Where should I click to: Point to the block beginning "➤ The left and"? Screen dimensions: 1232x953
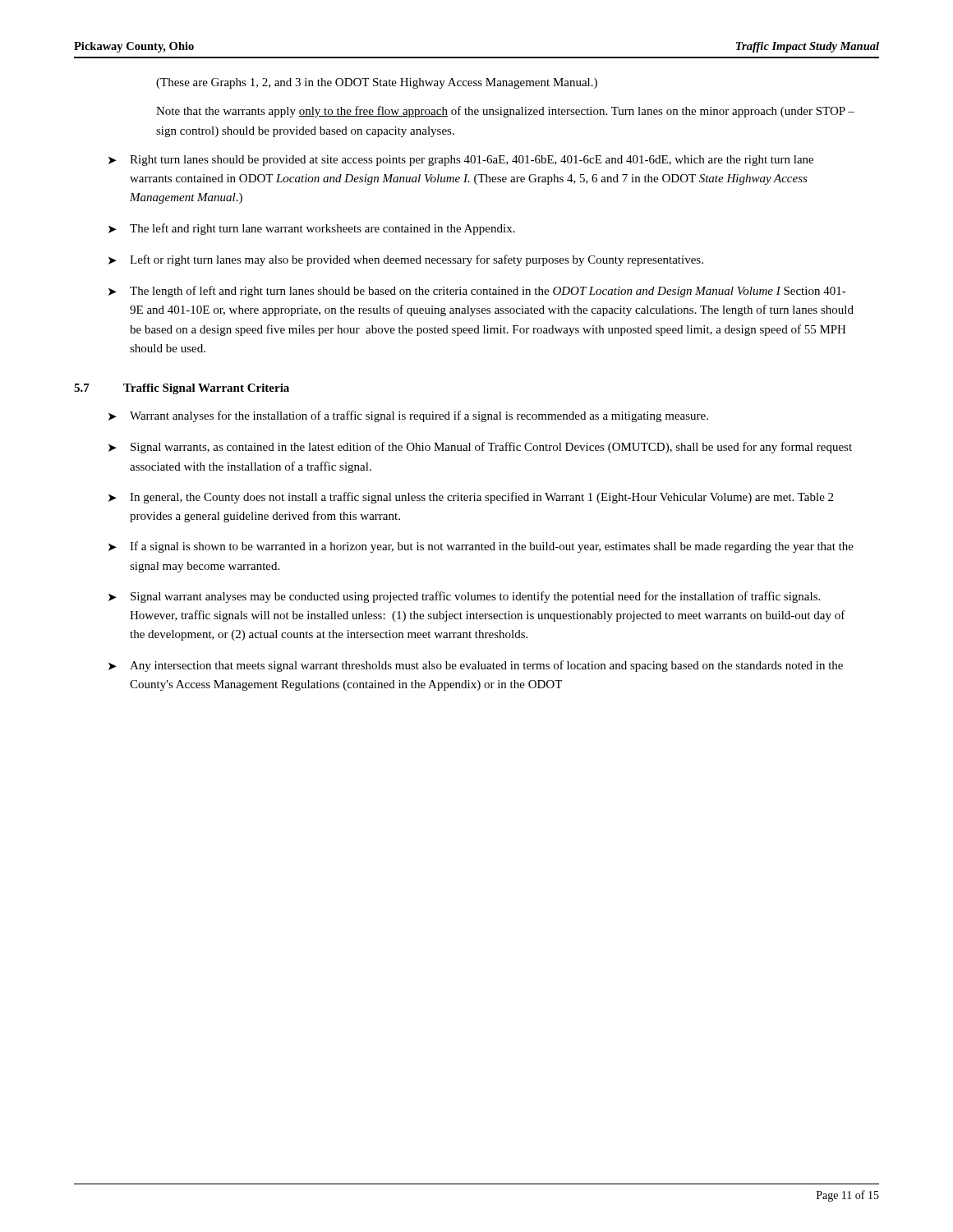click(481, 229)
